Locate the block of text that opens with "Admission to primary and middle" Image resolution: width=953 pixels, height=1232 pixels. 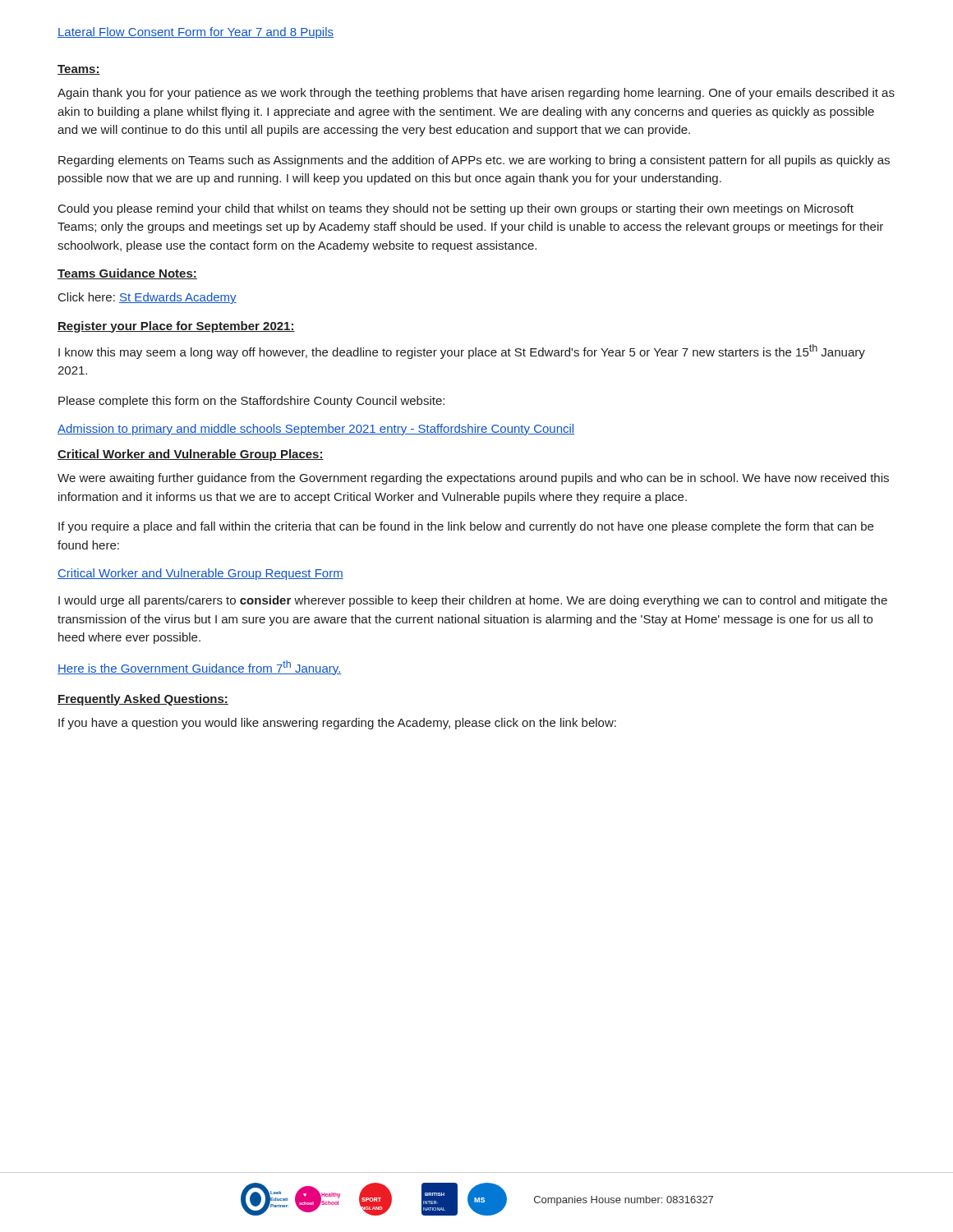pos(316,428)
